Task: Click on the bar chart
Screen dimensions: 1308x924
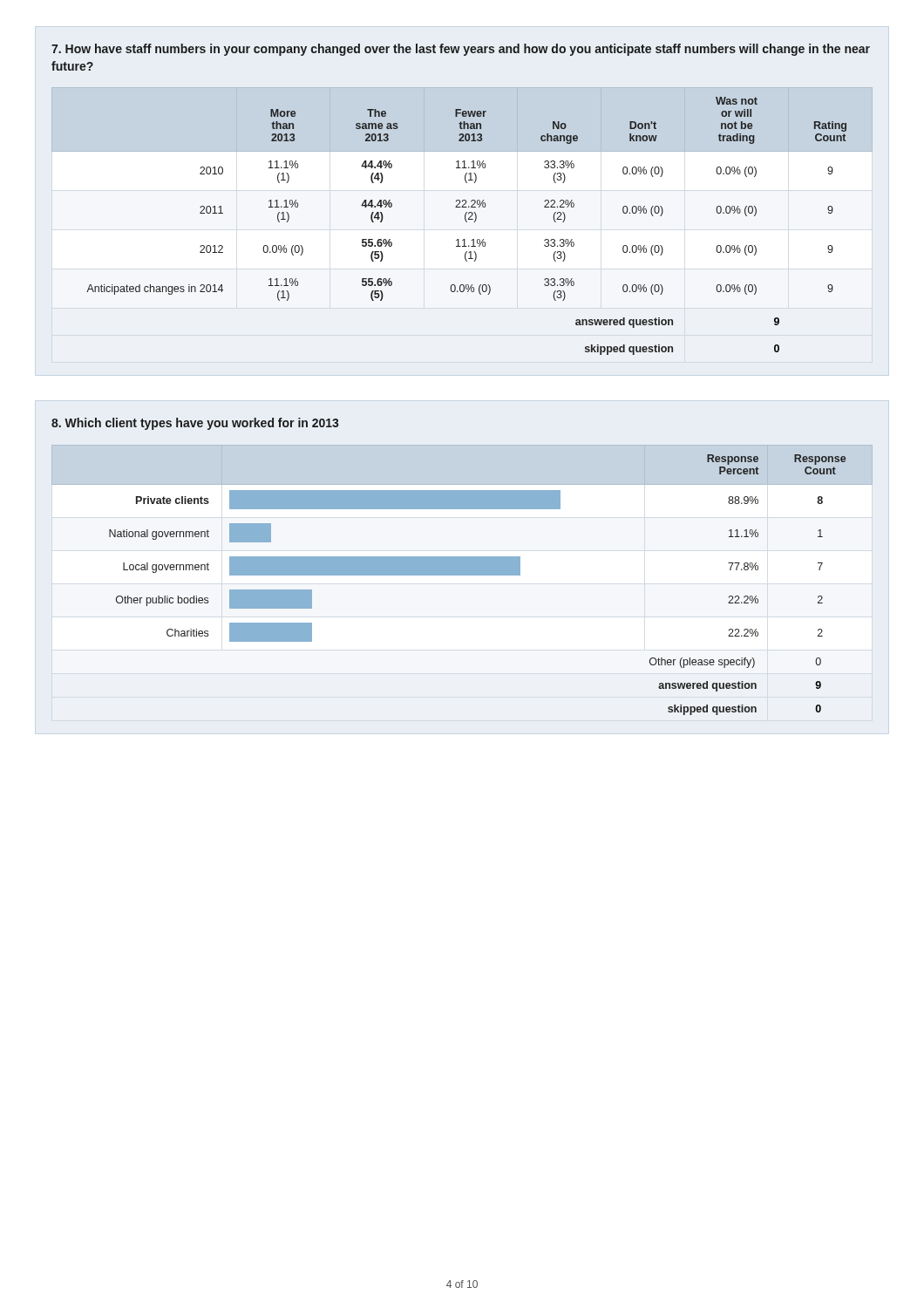Action: click(x=462, y=583)
